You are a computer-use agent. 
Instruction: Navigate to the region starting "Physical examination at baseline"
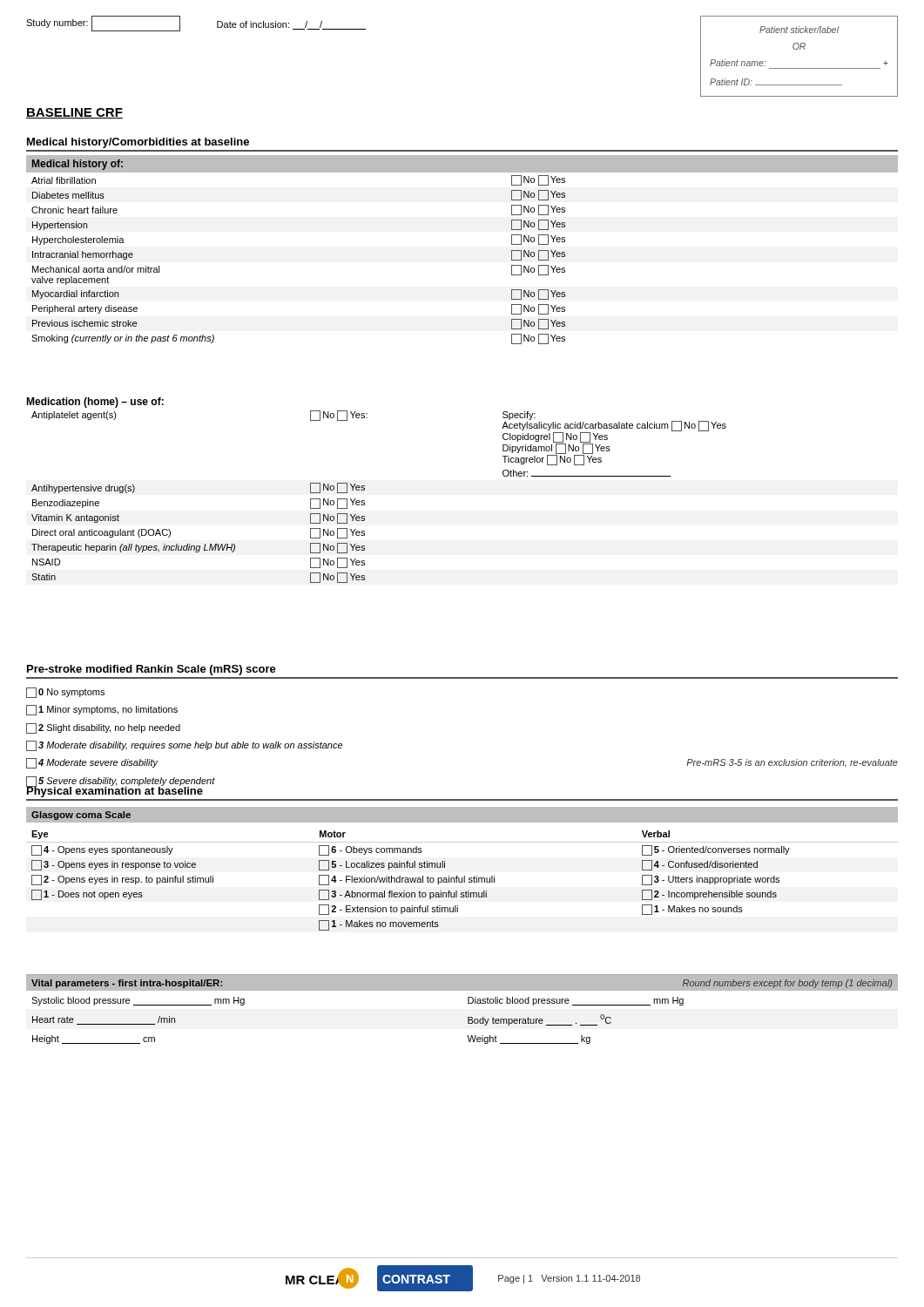tap(115, 791)
